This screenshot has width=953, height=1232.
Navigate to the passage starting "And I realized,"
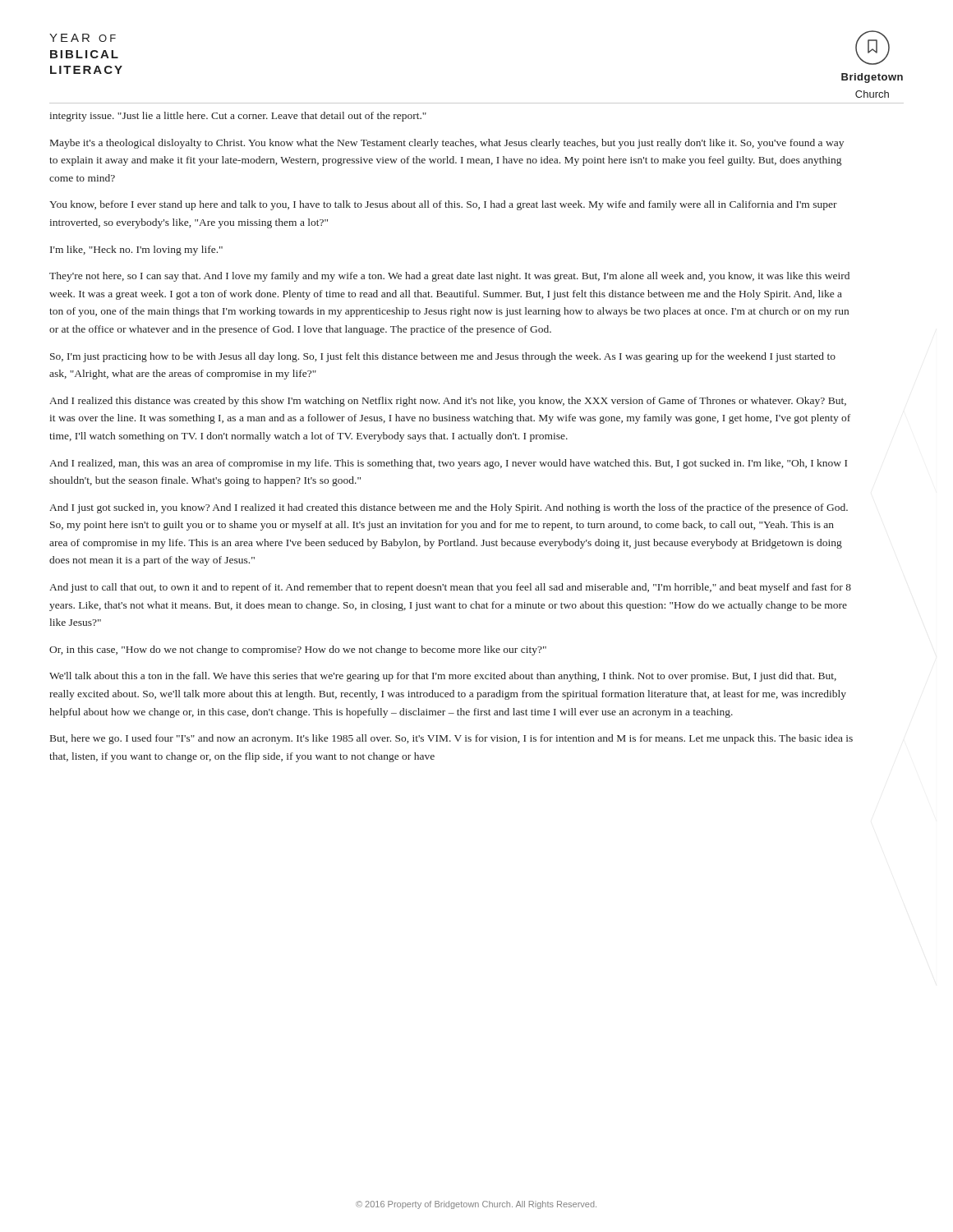pos(452,471)
